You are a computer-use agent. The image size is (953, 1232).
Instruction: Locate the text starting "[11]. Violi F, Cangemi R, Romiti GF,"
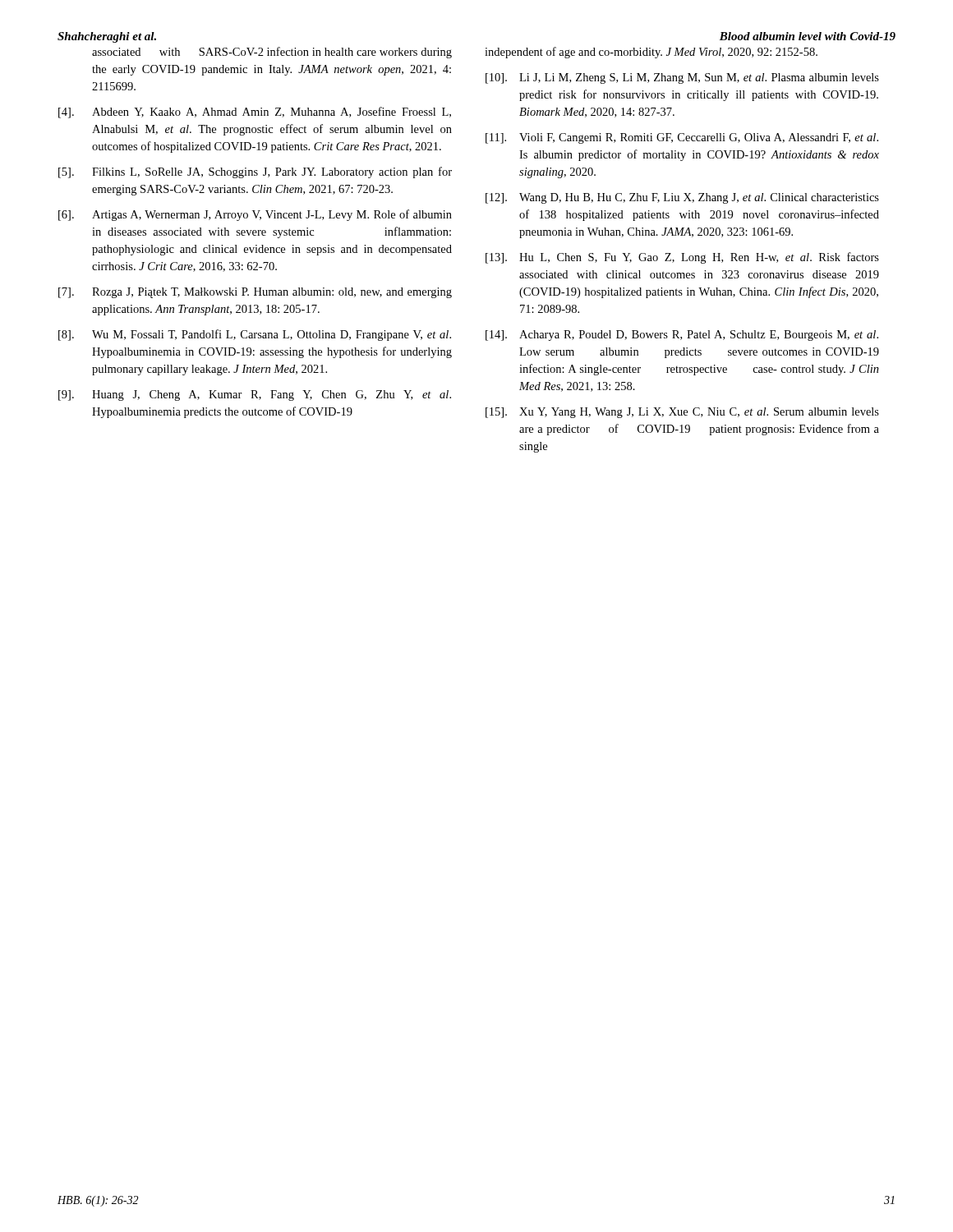(682, 155)
